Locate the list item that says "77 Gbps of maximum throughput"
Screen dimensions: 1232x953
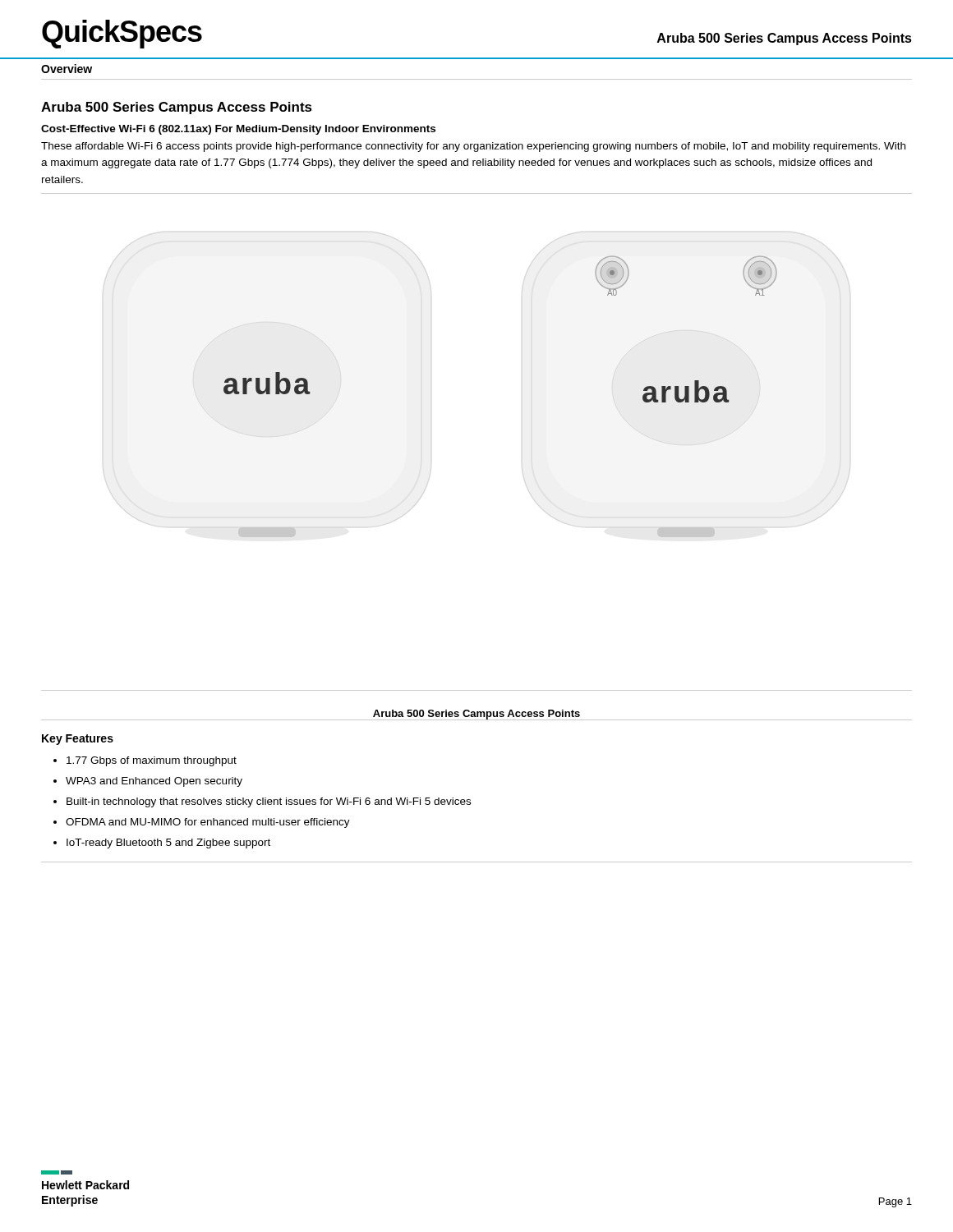coord(151,760)
